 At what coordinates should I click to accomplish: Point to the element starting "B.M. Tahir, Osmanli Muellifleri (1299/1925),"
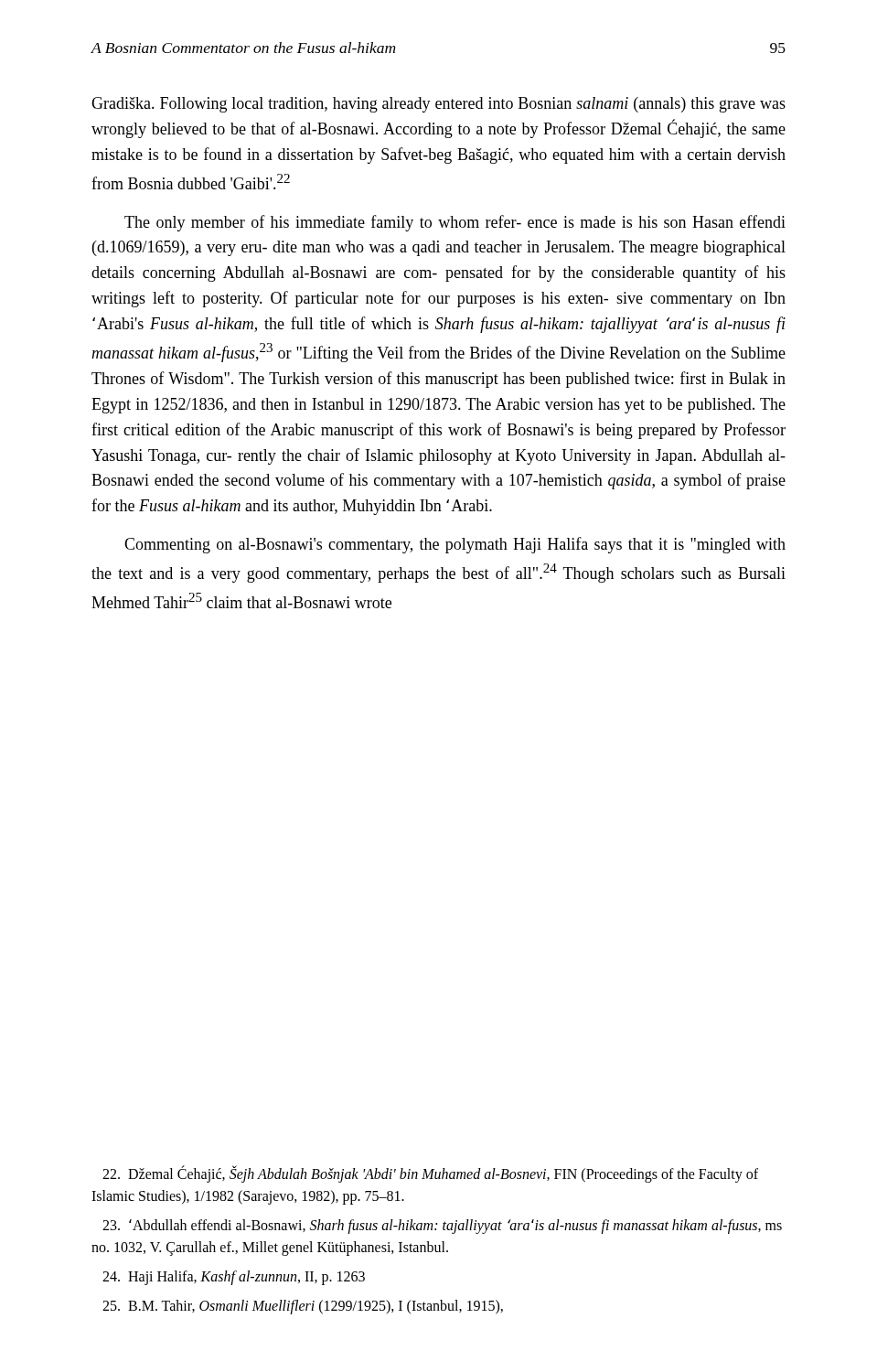(x=438, y=1306)
